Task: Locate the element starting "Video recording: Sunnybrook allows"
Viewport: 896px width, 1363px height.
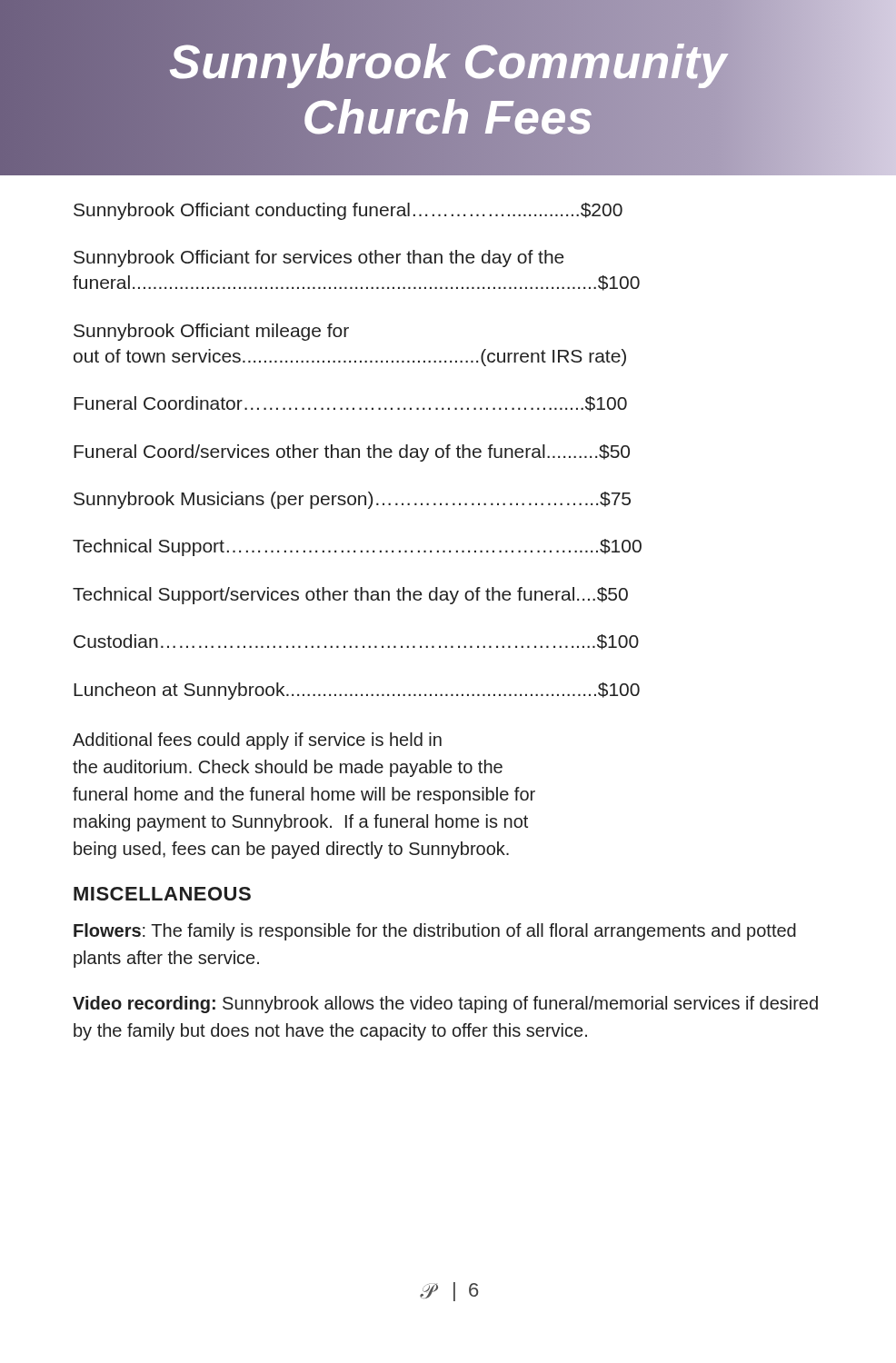Action: (x=446, y=1017)
